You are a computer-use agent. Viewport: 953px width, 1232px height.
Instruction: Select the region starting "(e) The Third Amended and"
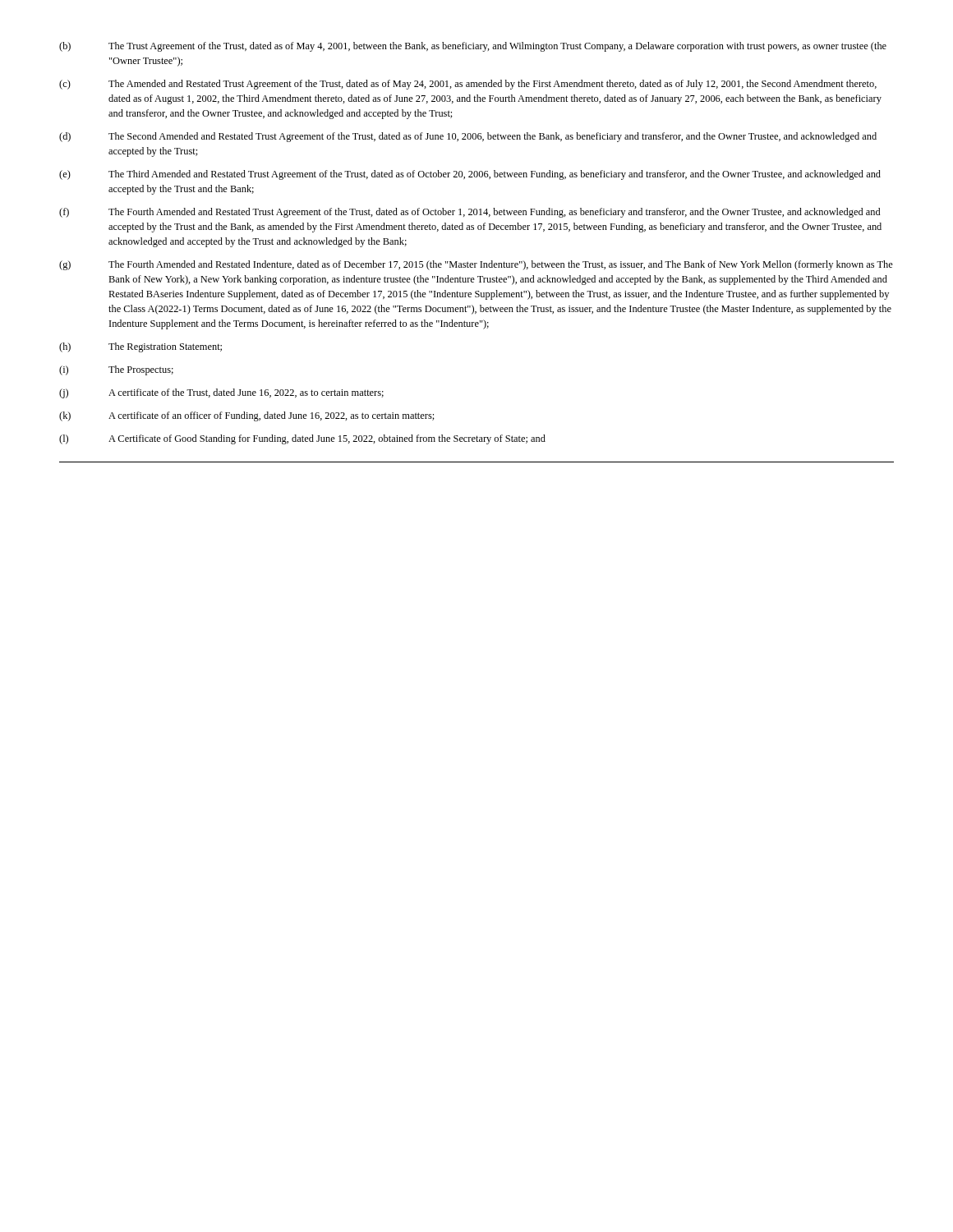[x=476, y=182]
